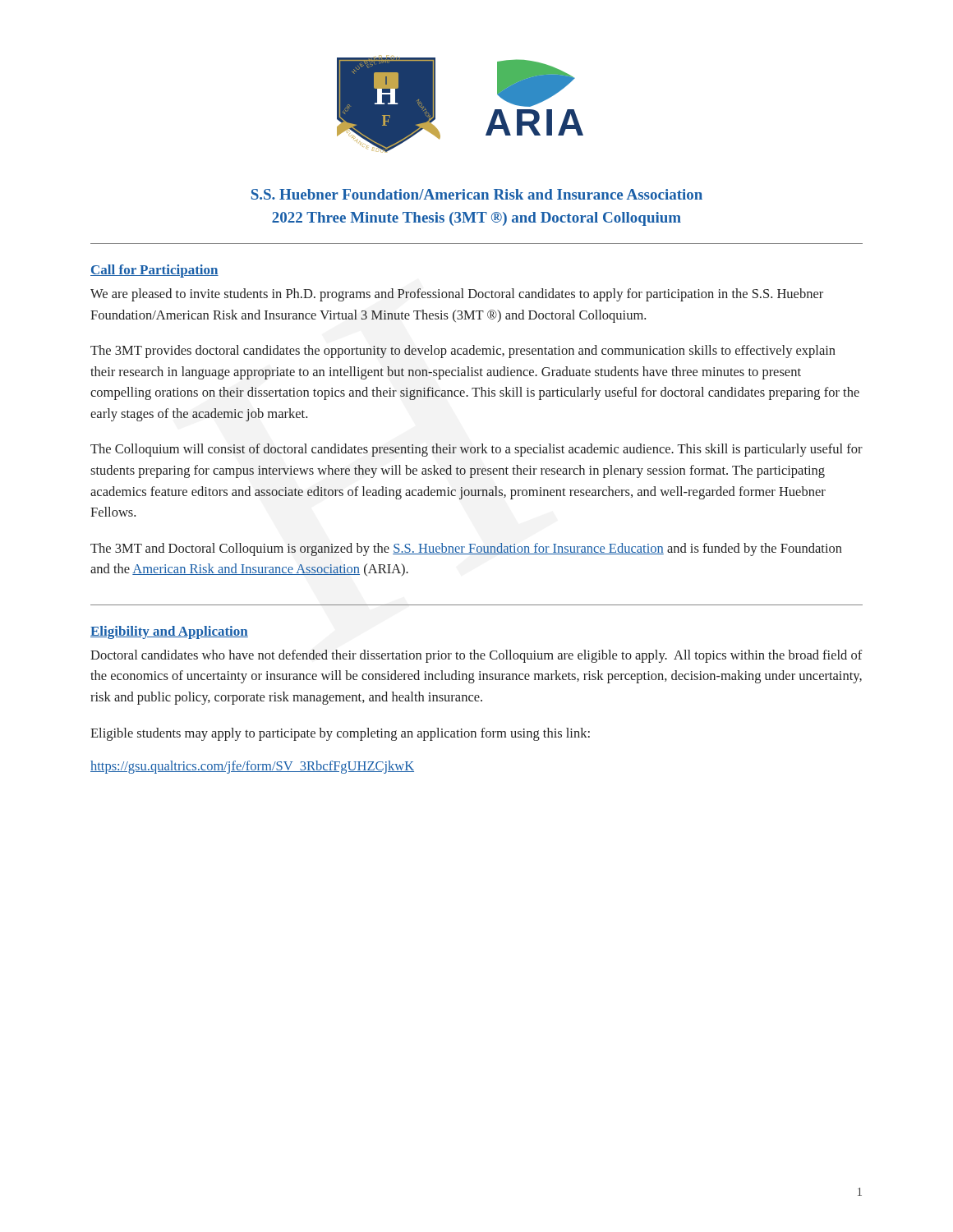Find the text block that reads "We are pleased to invite students in Ph.D."
953x1232 pixels.
[457, 304]
